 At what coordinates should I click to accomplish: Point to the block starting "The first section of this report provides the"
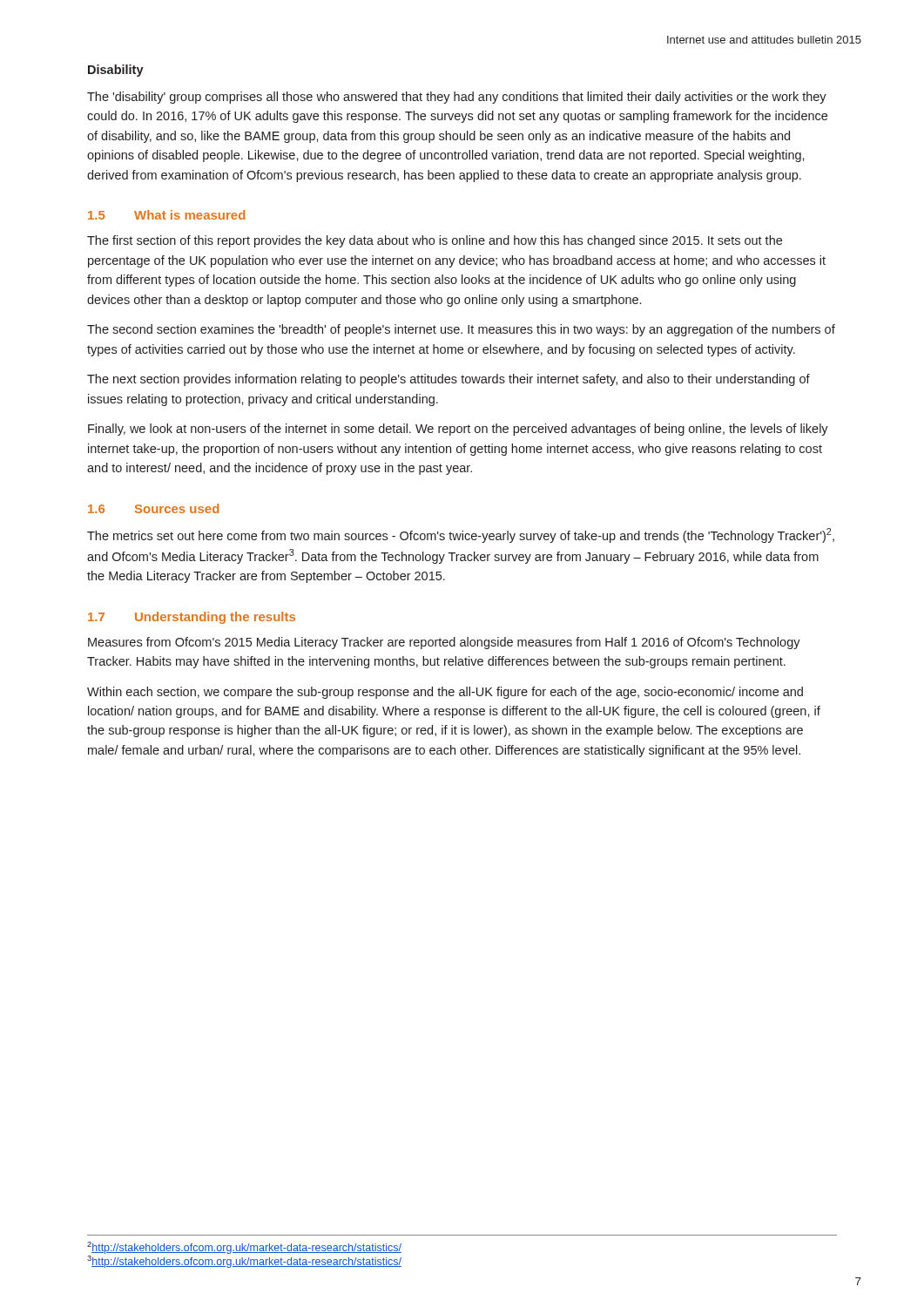pyautogui.click(x=462, y=355)
